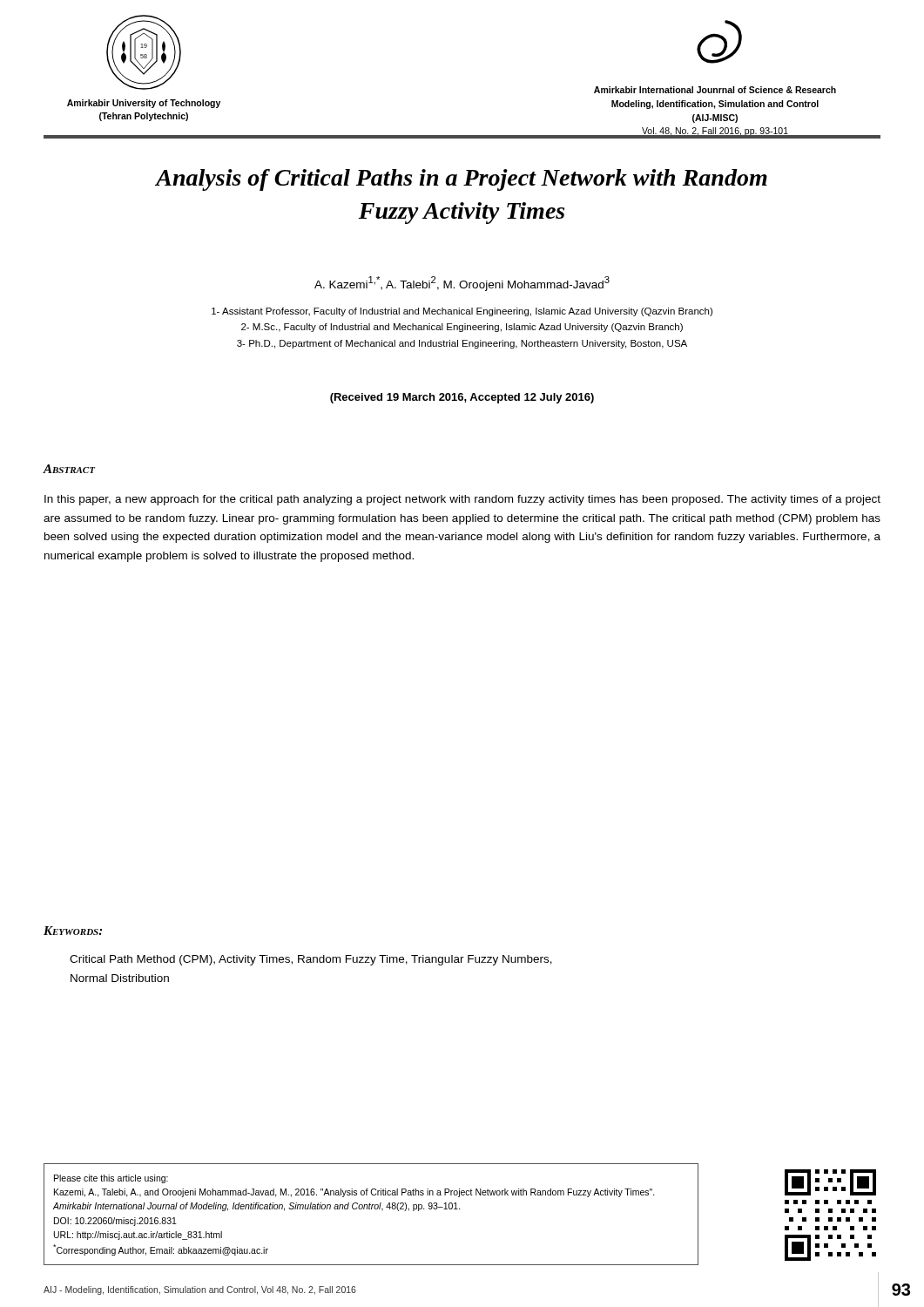Where is the passage that starts "Please cite this article"?
The width and height of the screenshot is (924, 1307).
pyautogui.click(x=354, y=1214)
